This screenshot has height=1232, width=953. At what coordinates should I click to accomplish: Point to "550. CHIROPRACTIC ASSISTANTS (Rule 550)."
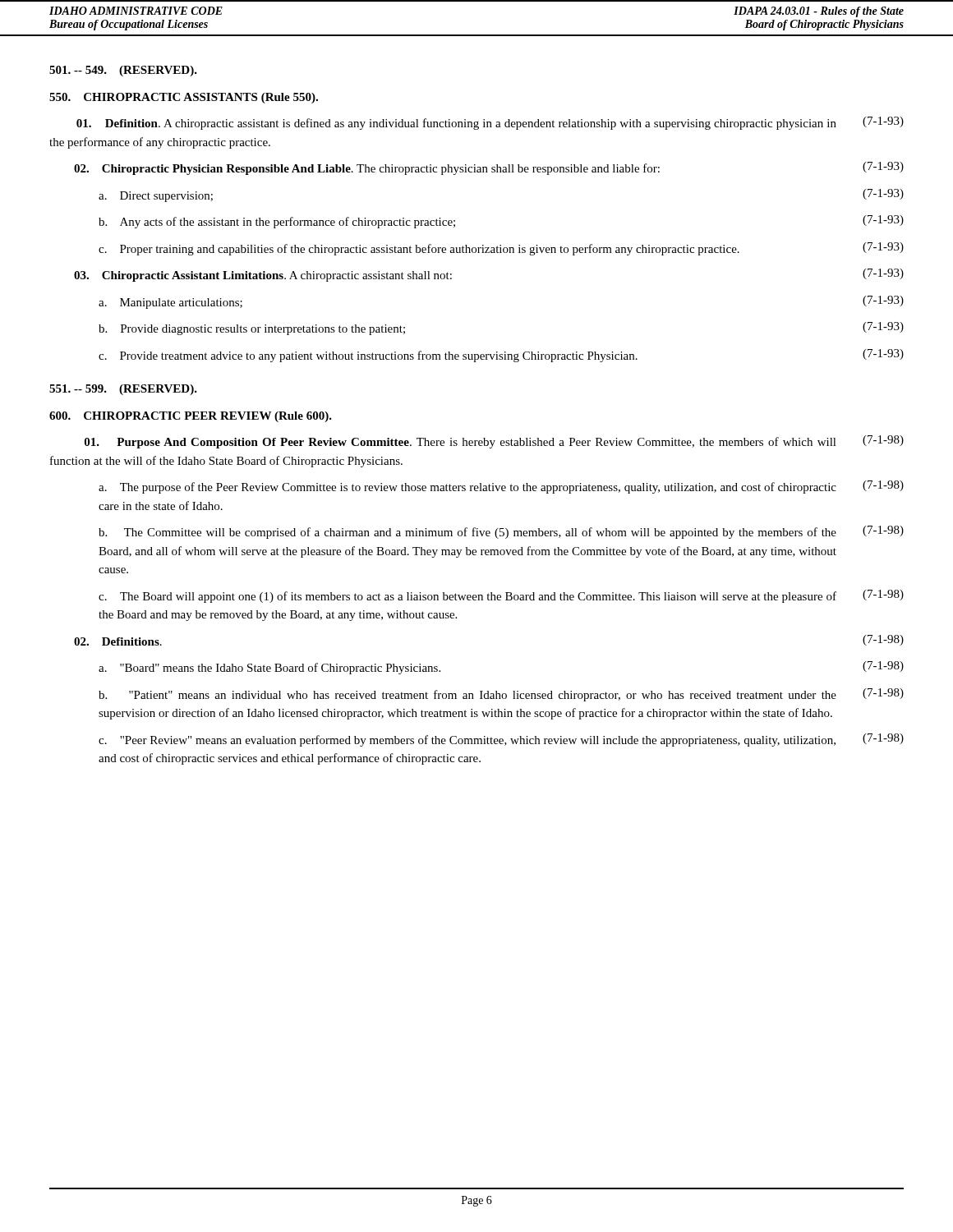click(x=184, y=98)
